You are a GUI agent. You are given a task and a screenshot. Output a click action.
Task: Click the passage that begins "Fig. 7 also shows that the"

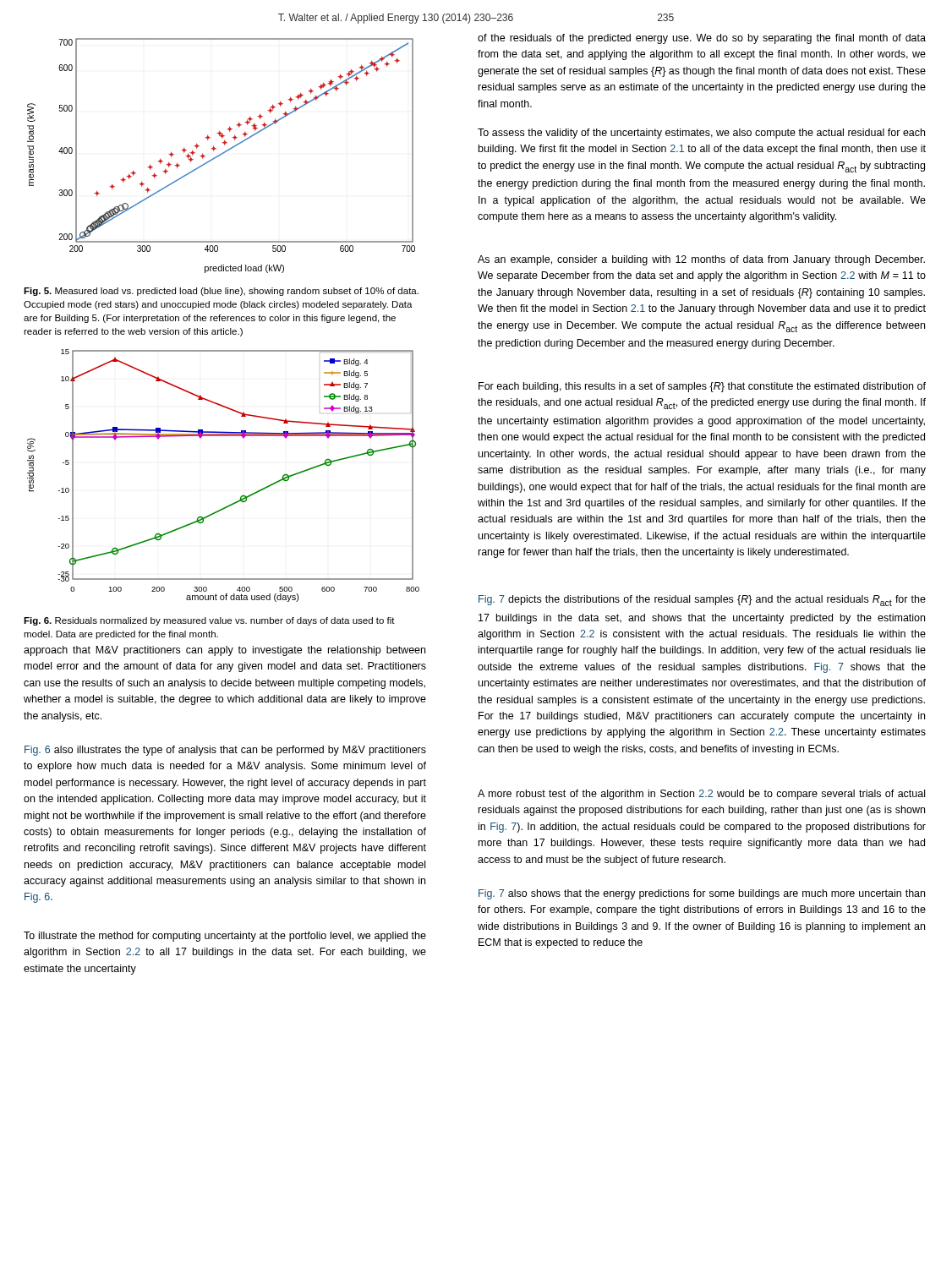coord(702,918)
